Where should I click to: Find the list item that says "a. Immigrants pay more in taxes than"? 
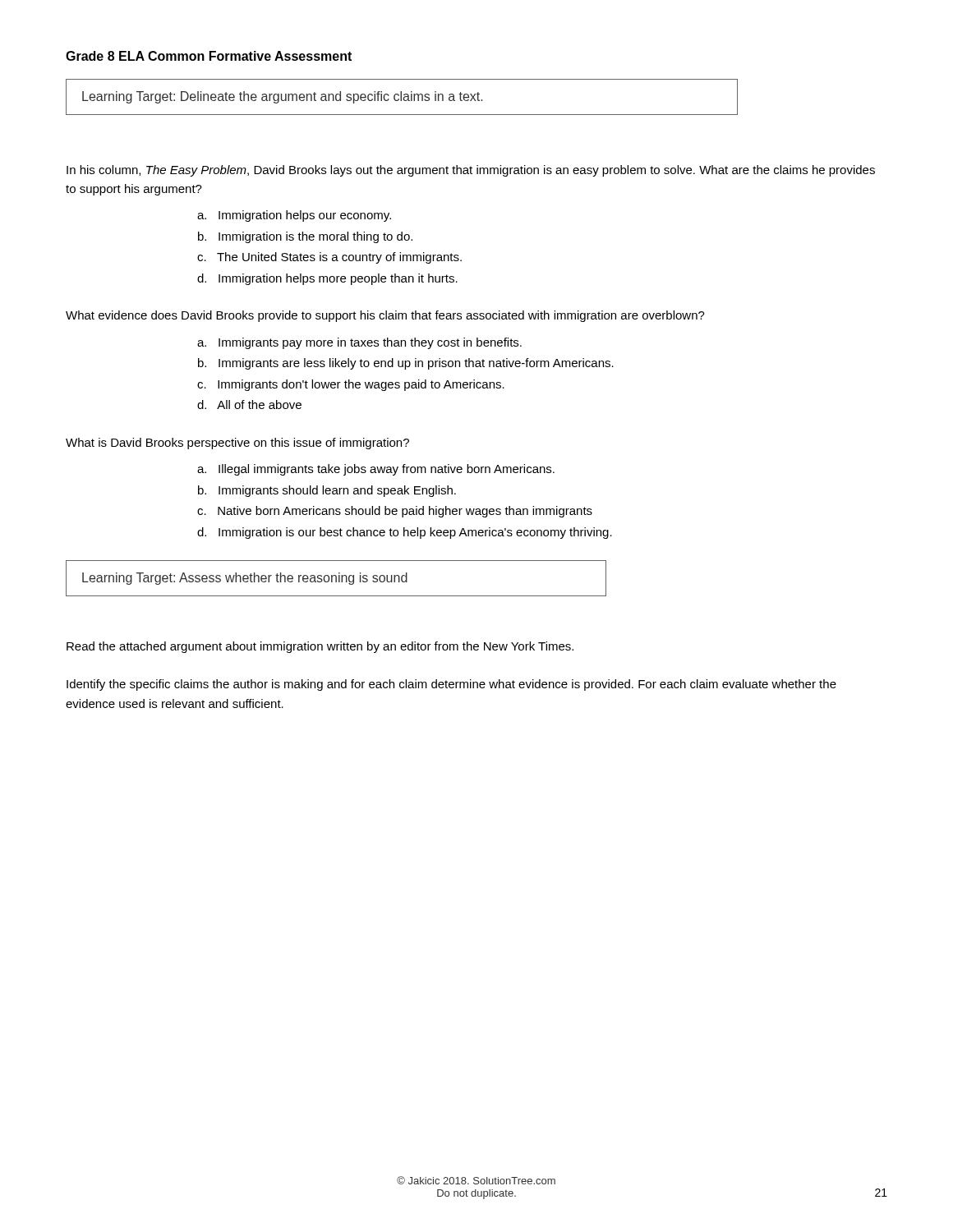click(x=360, y=342)
